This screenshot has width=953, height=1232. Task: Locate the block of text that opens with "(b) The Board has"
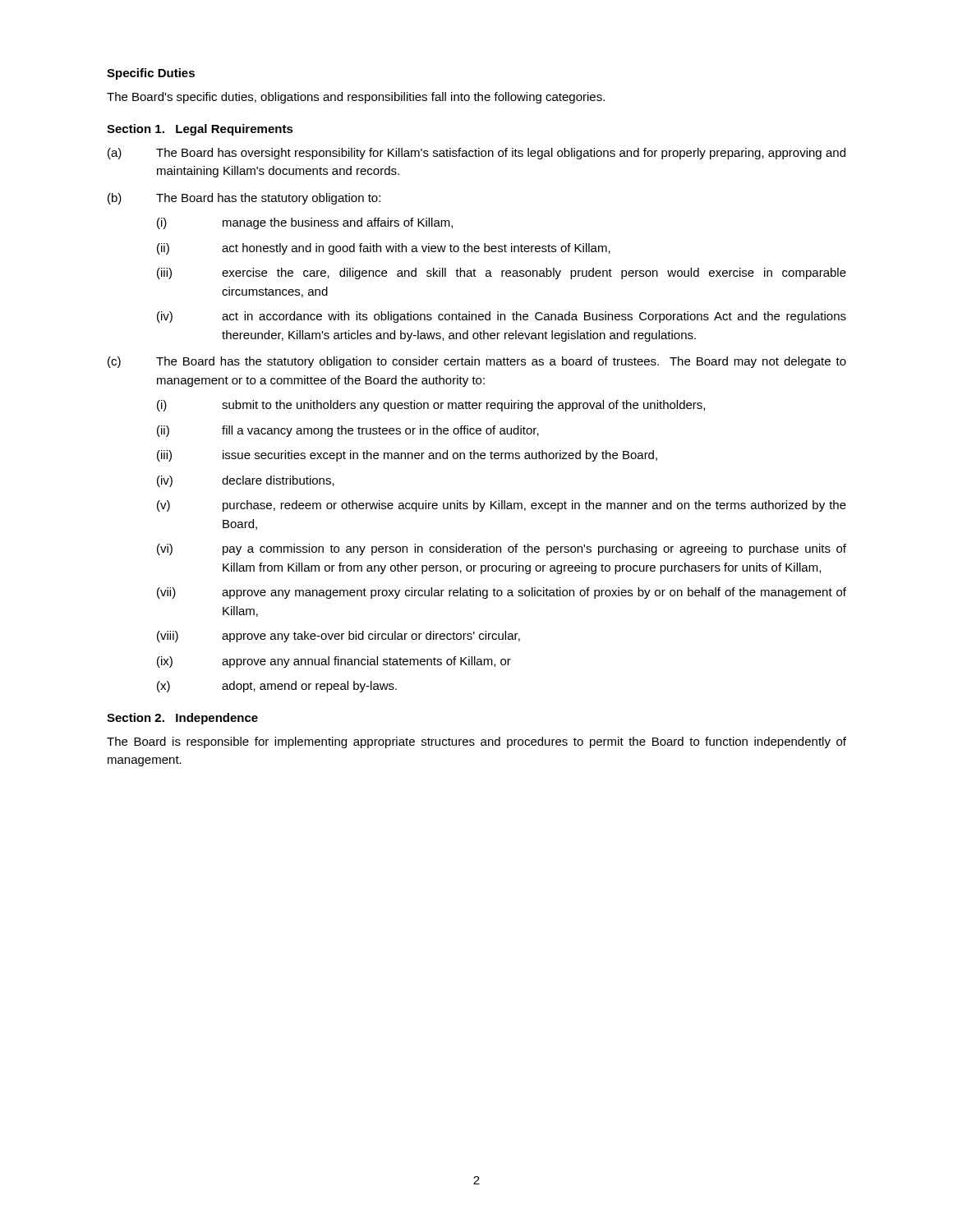476,266
